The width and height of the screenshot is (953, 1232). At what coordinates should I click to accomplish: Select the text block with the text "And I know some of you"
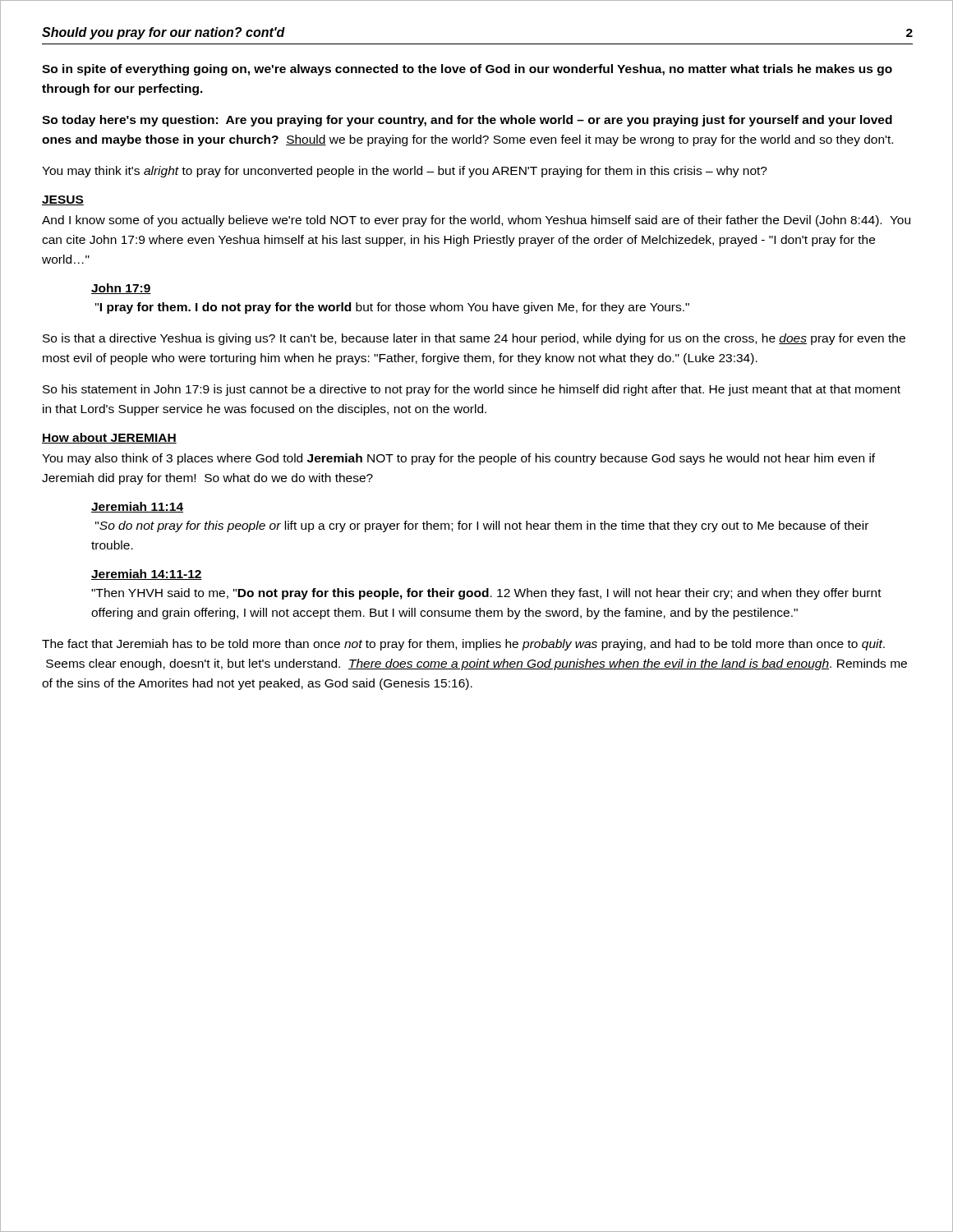coord(477,240)
